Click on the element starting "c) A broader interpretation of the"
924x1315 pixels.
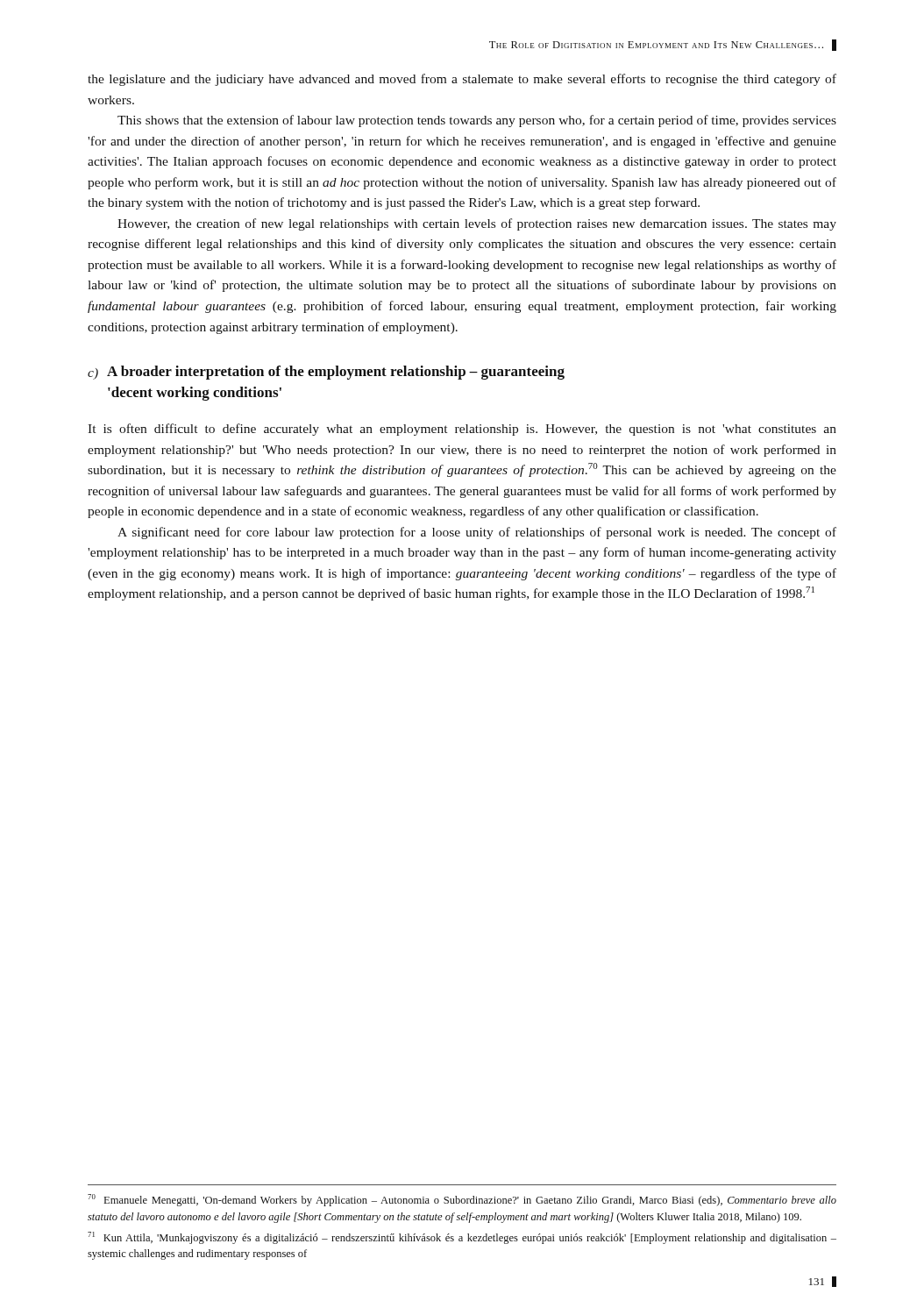click(x=462, y=382)
